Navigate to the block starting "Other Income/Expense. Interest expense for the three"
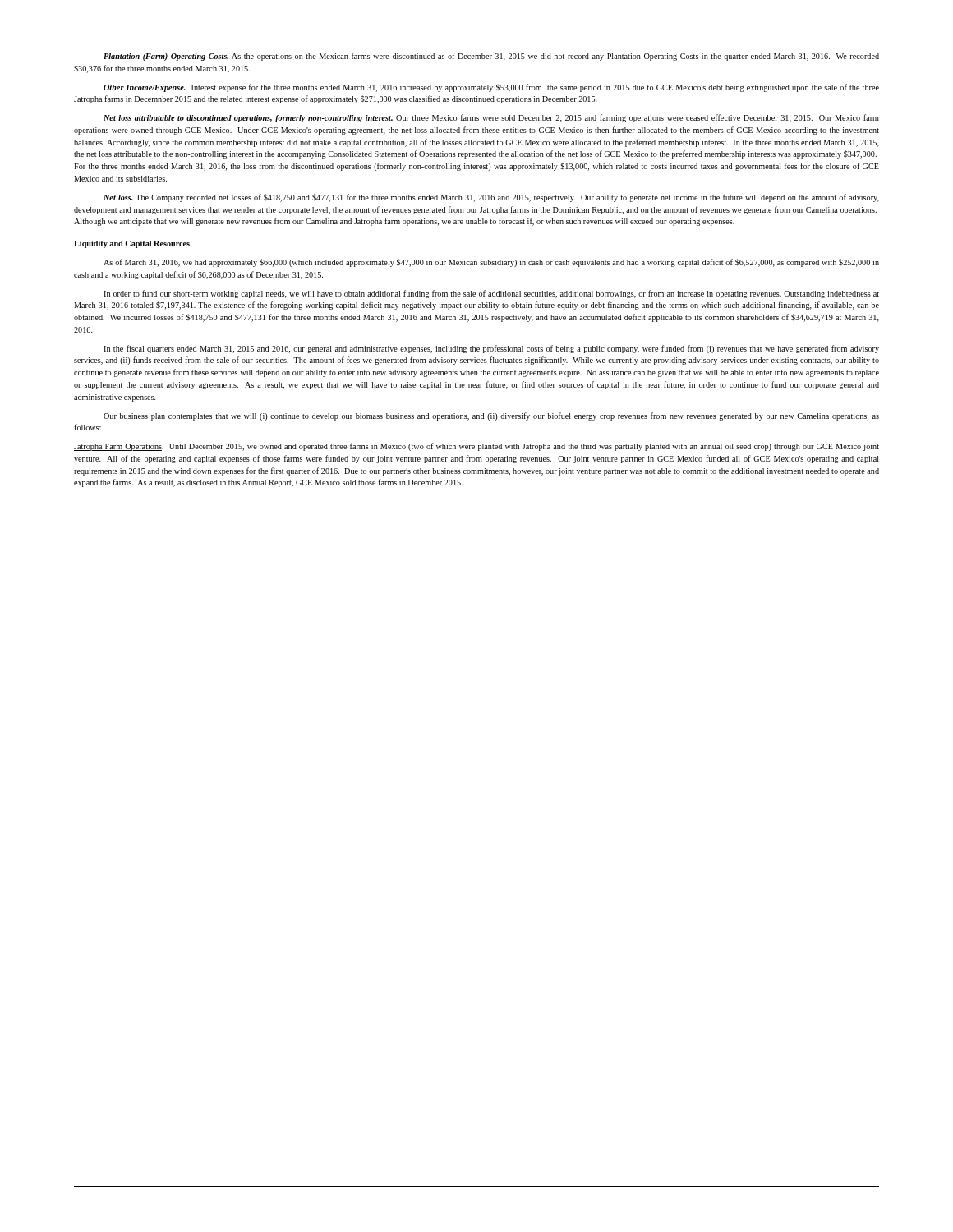 476,94
